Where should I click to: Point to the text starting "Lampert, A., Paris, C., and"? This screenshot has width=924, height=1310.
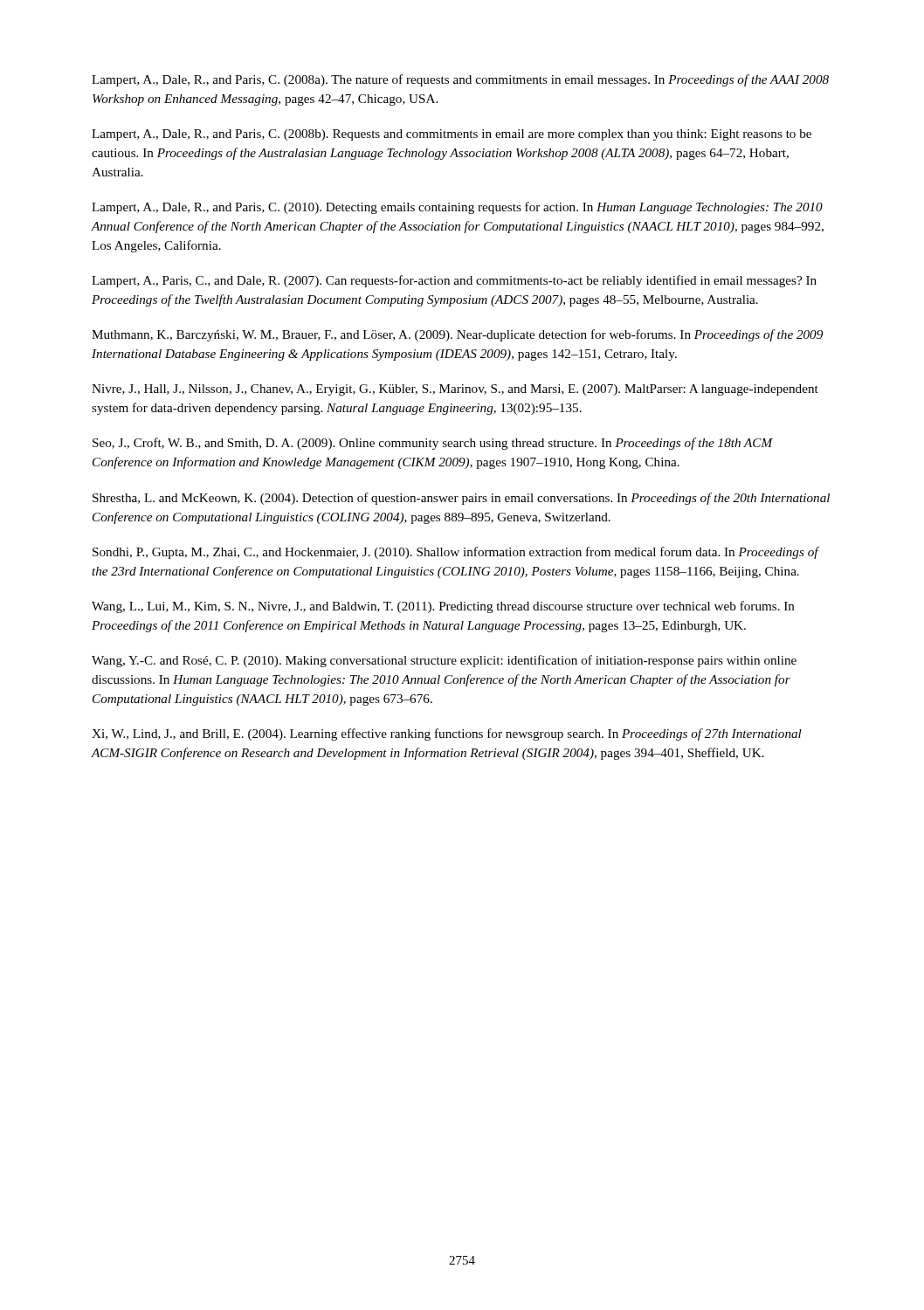tap(454, 290)
